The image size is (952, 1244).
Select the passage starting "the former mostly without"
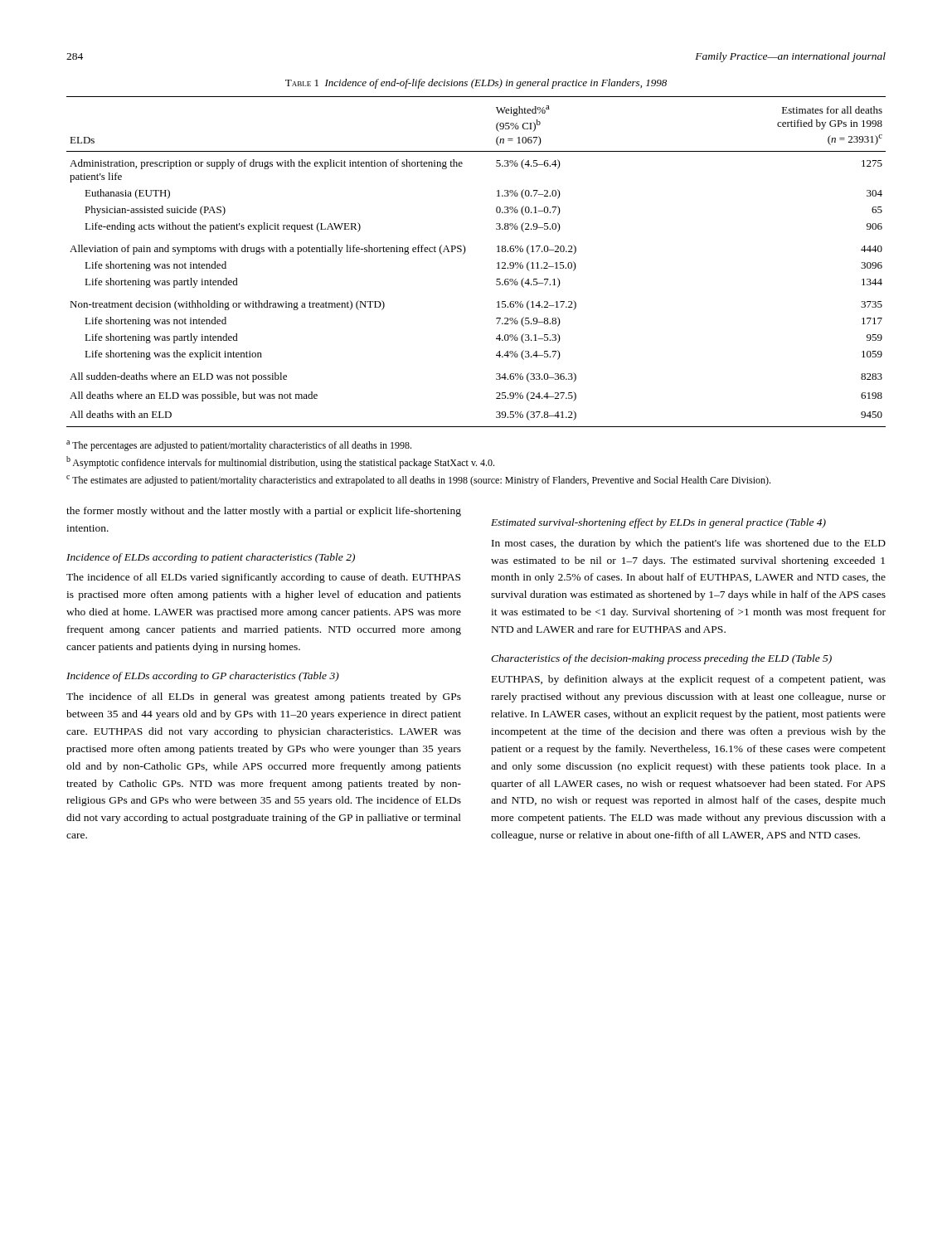tap(264, 519)
